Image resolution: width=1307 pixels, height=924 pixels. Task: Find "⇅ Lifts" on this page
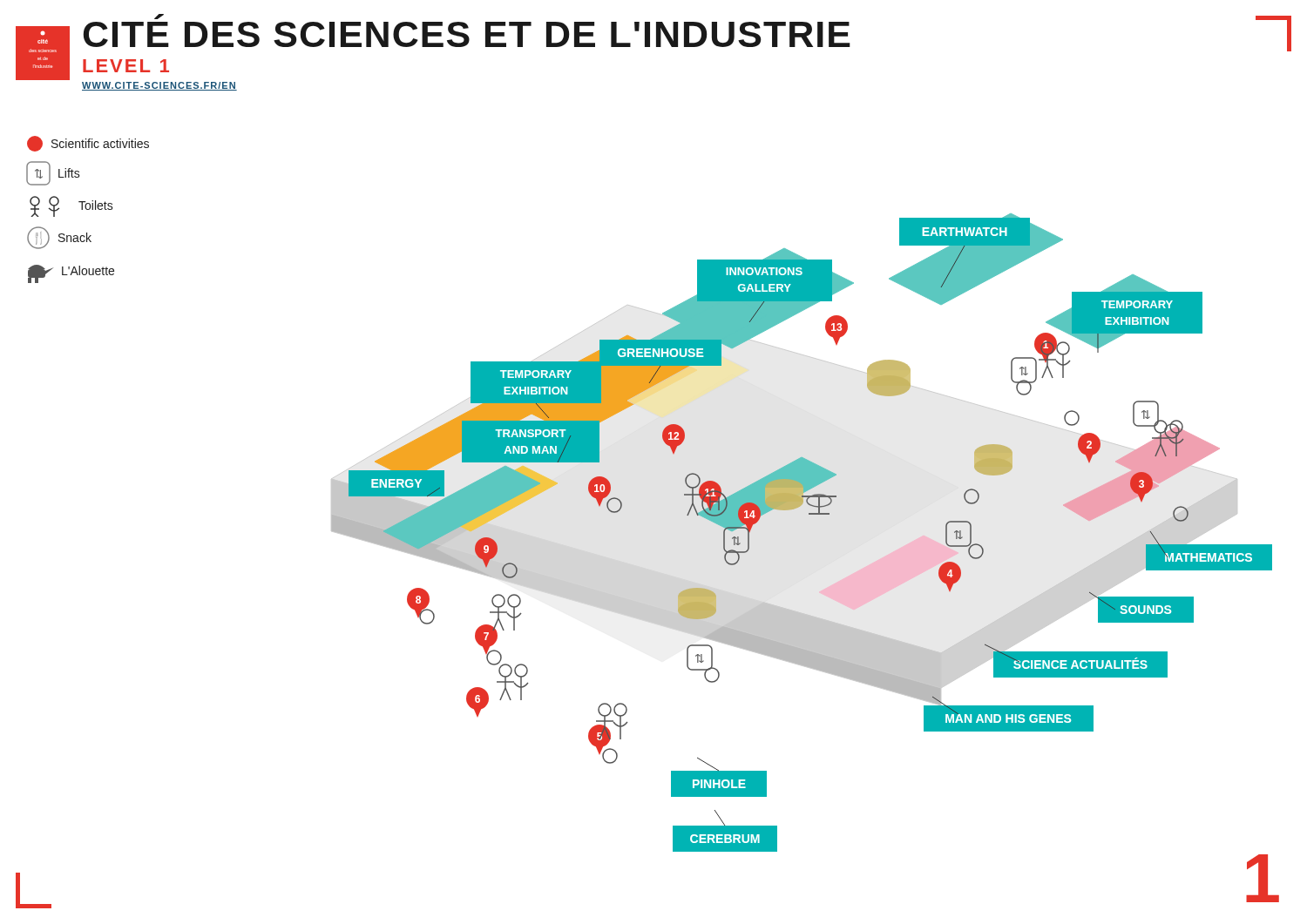pyautogui.click(x=53, y=173)
